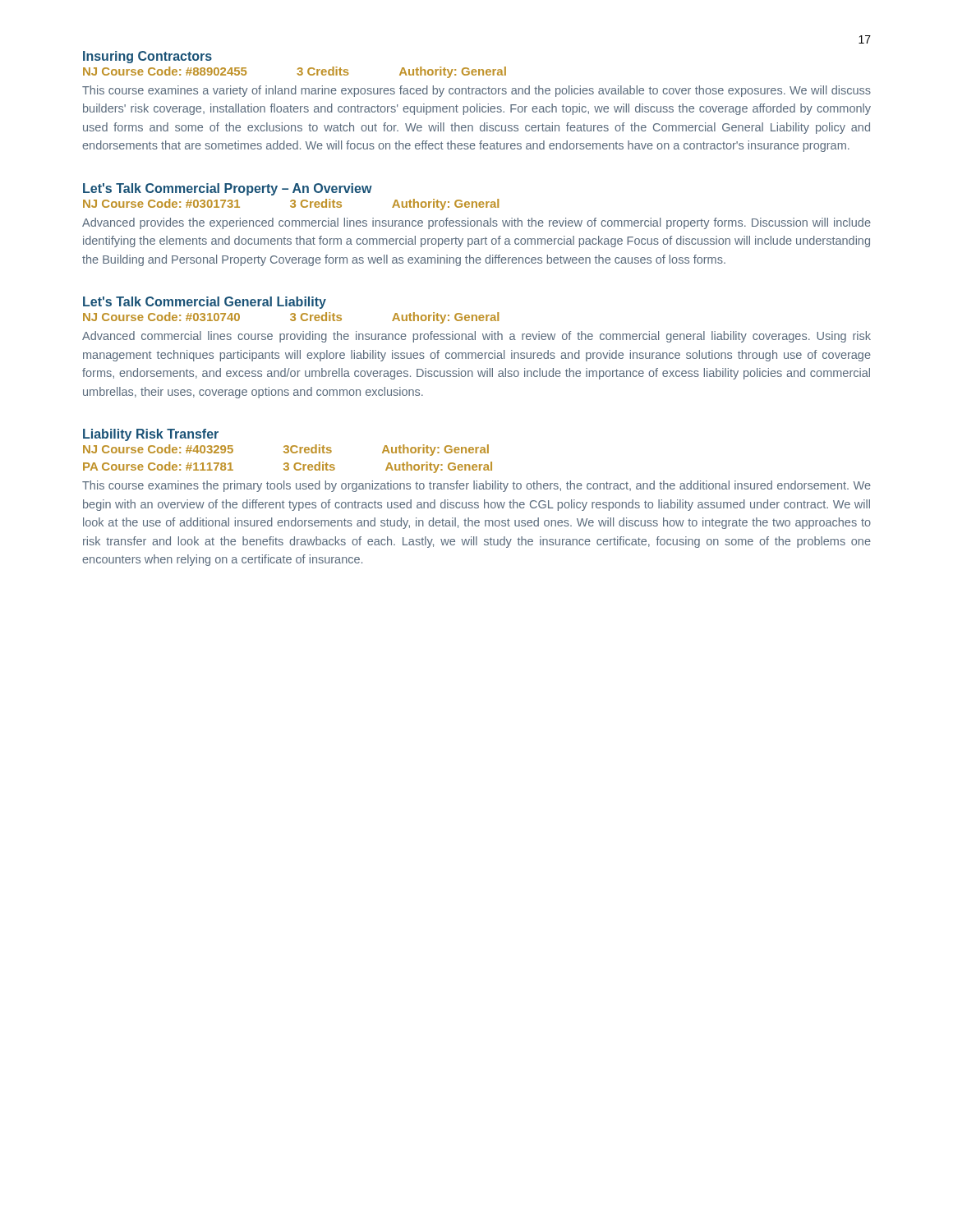The image size is (953, 1232).
Task: Locate the text starting "Liability Risk Transfer"
Action: [150, 434]
